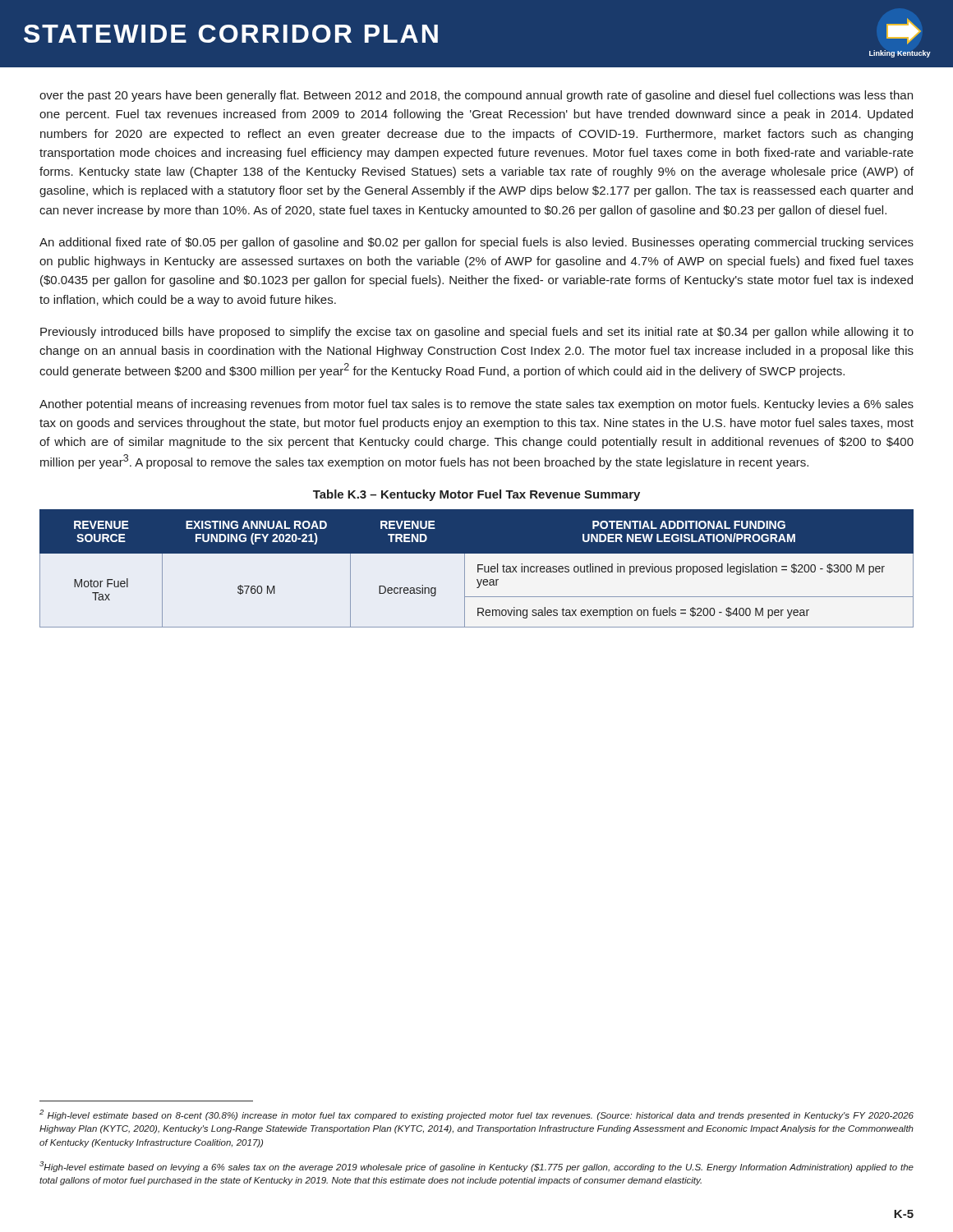Locate the text block starting "An additional fixed rate of $0.05 per"
Image resolution: width=953 pixels, height=1232 pixels.
click(x=476, y=270)
